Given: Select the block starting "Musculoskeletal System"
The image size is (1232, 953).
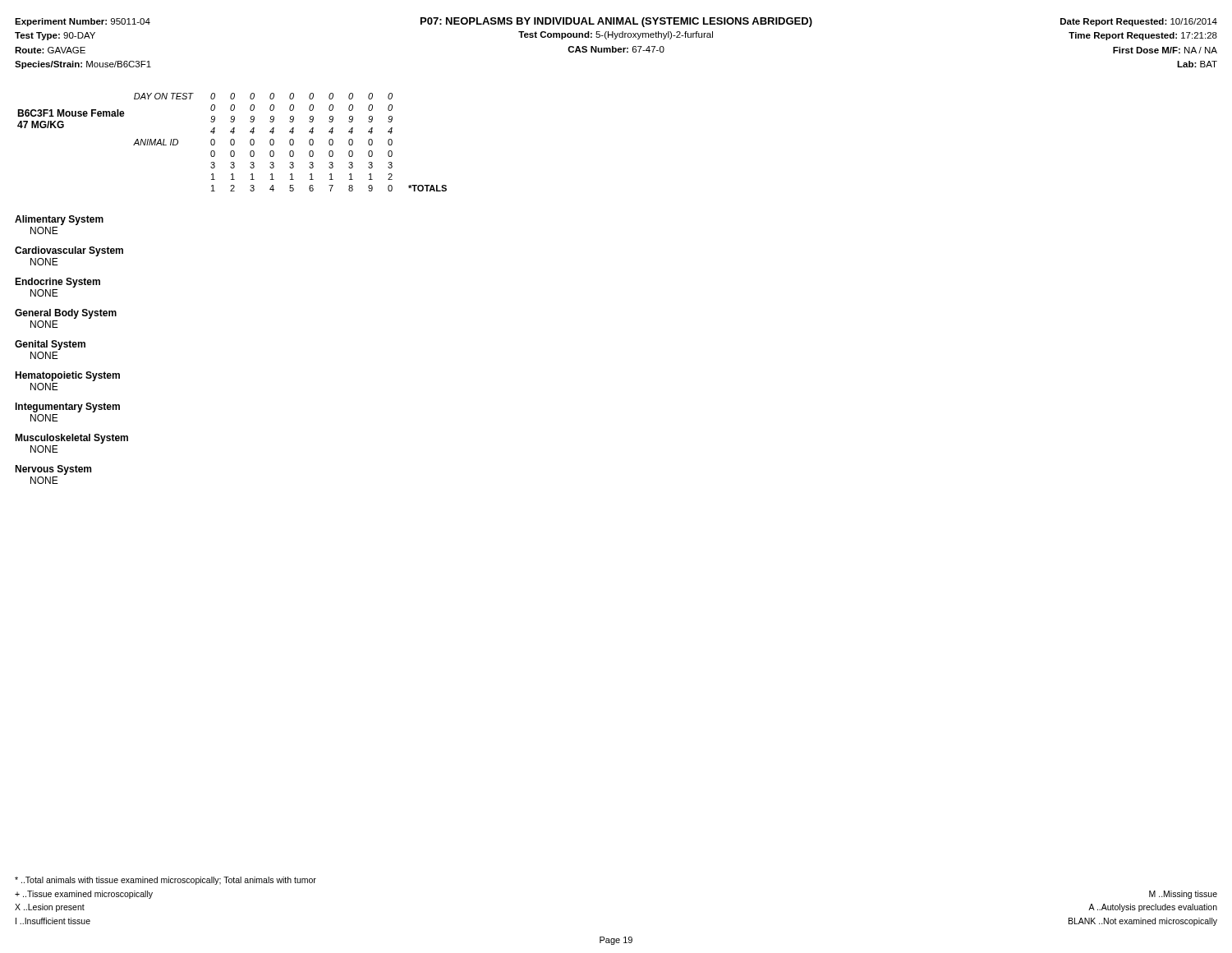Looking at the screenshot, I should [72, 438].
